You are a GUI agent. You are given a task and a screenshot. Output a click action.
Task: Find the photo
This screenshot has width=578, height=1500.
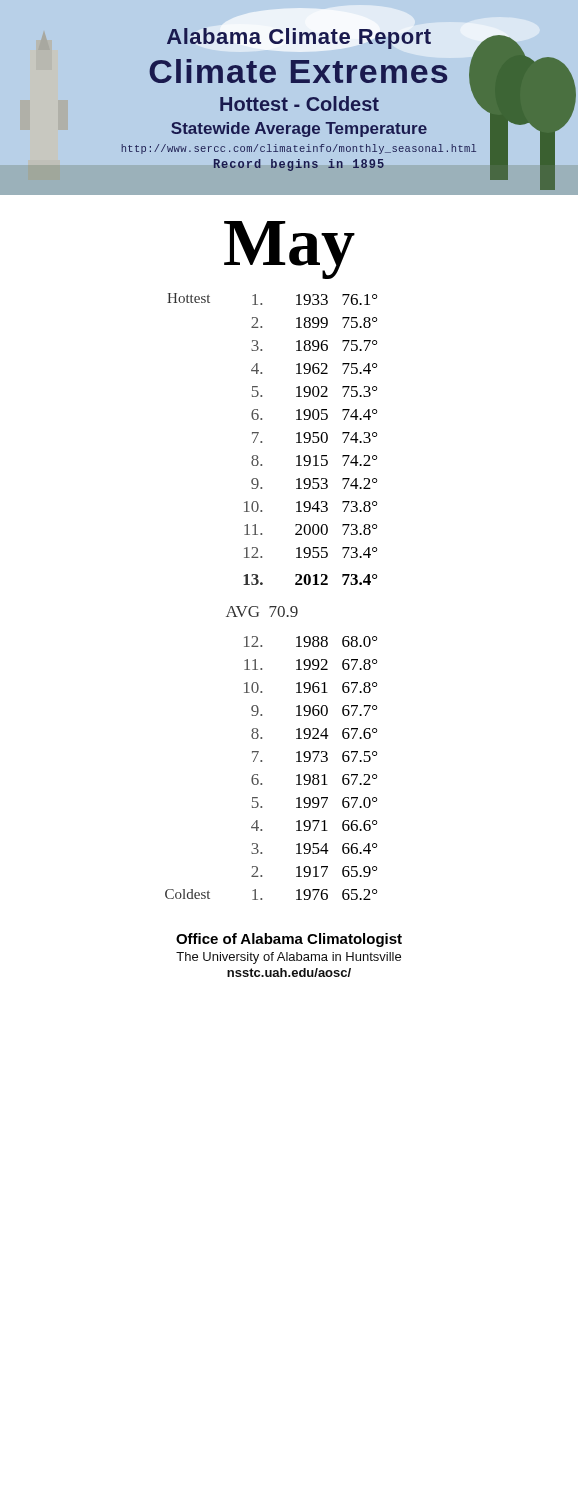click(x=289, y=98)
